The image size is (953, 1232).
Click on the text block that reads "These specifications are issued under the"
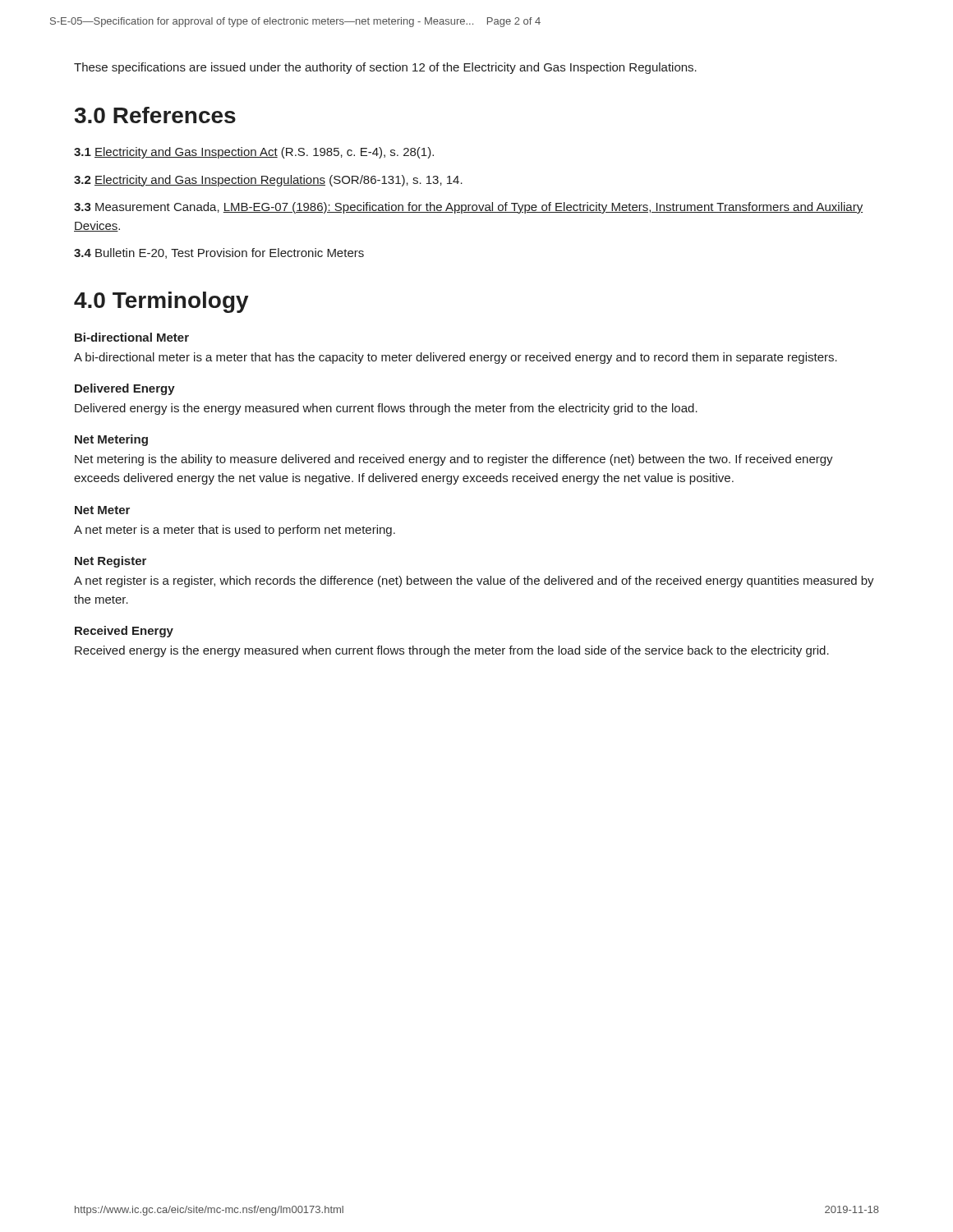point(386,67)
